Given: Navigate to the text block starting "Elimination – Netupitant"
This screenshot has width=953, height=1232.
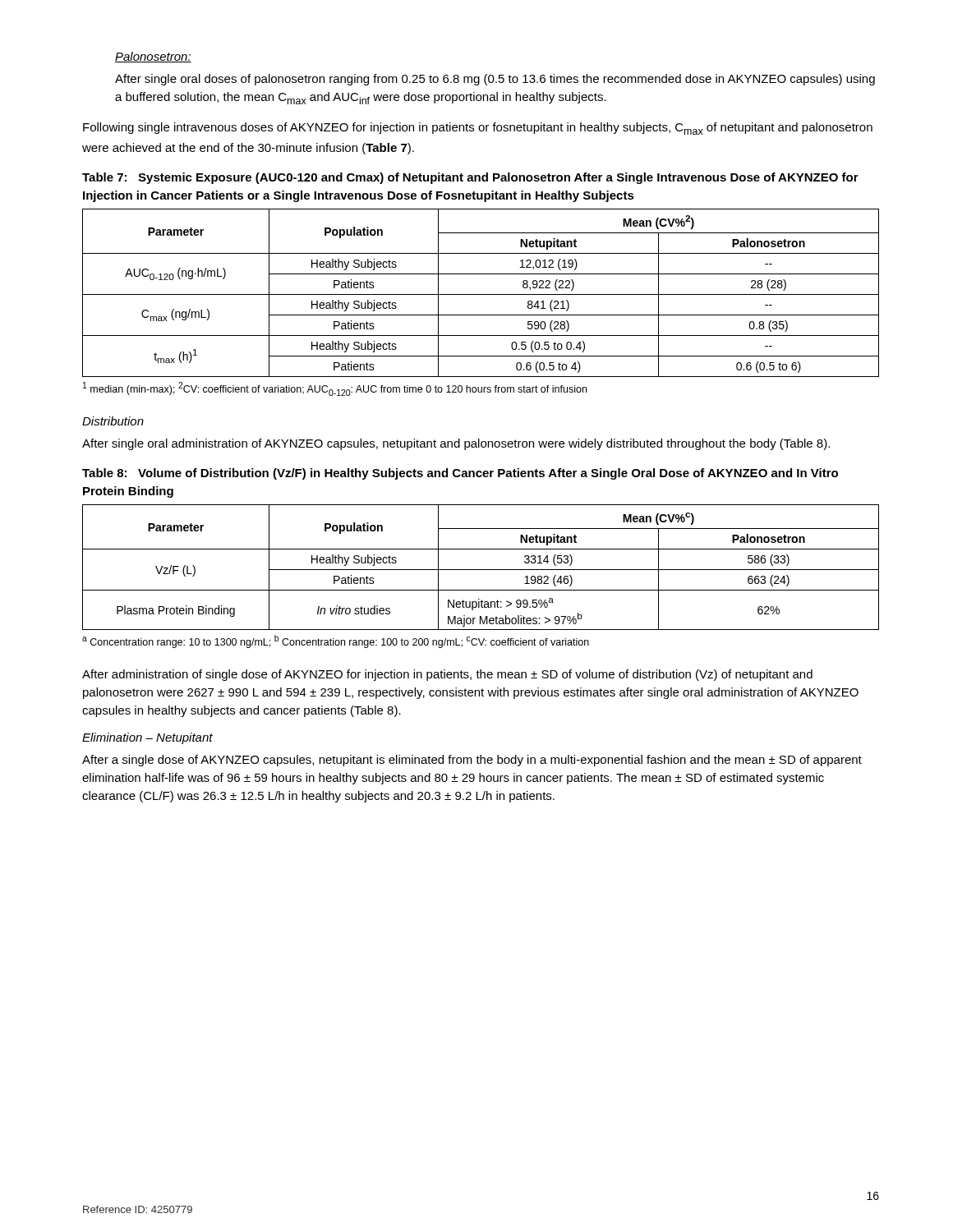Looking at the screenshot, I should click(x=147, y=737).
